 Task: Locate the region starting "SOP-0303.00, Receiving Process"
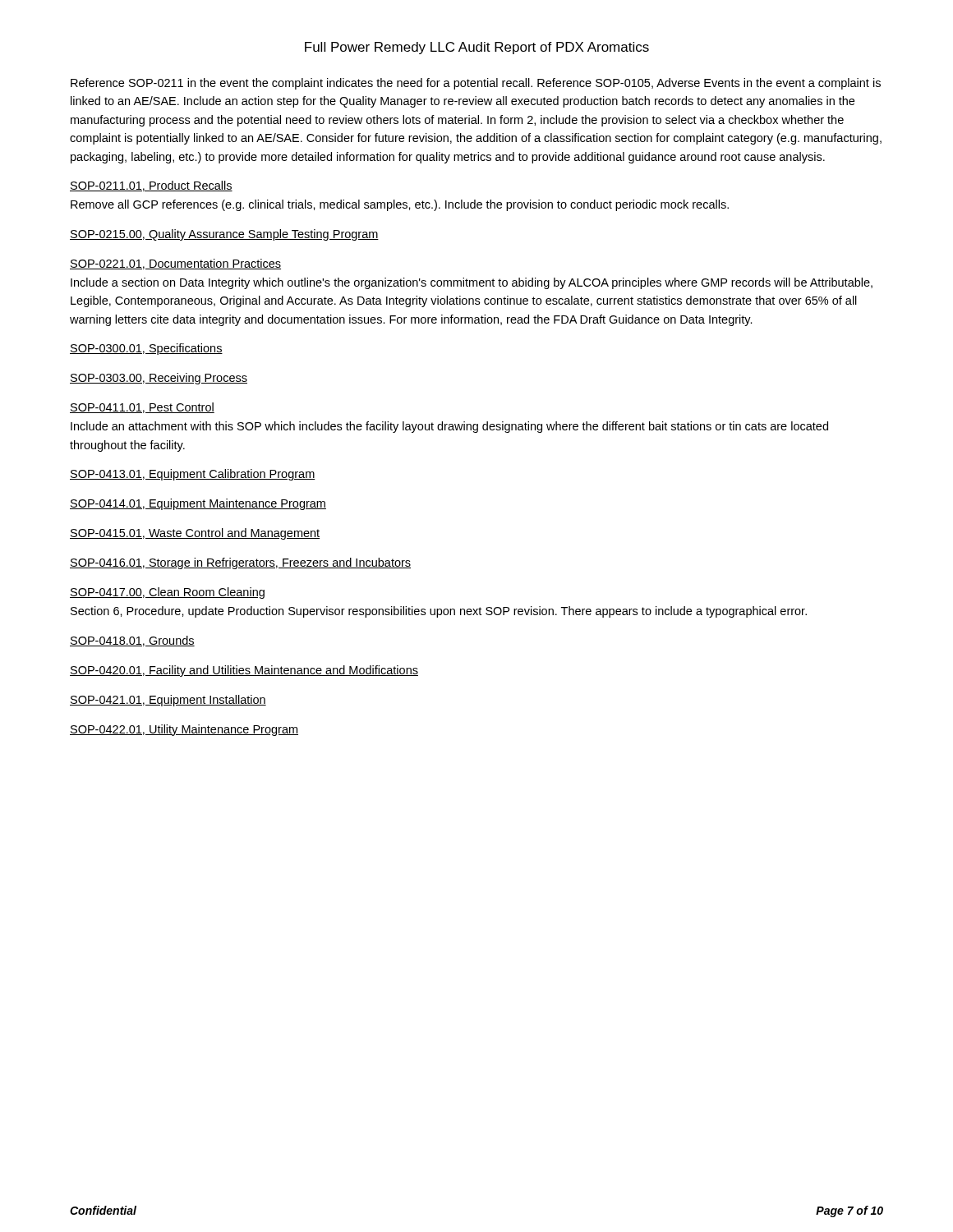(x=159, y=378)
